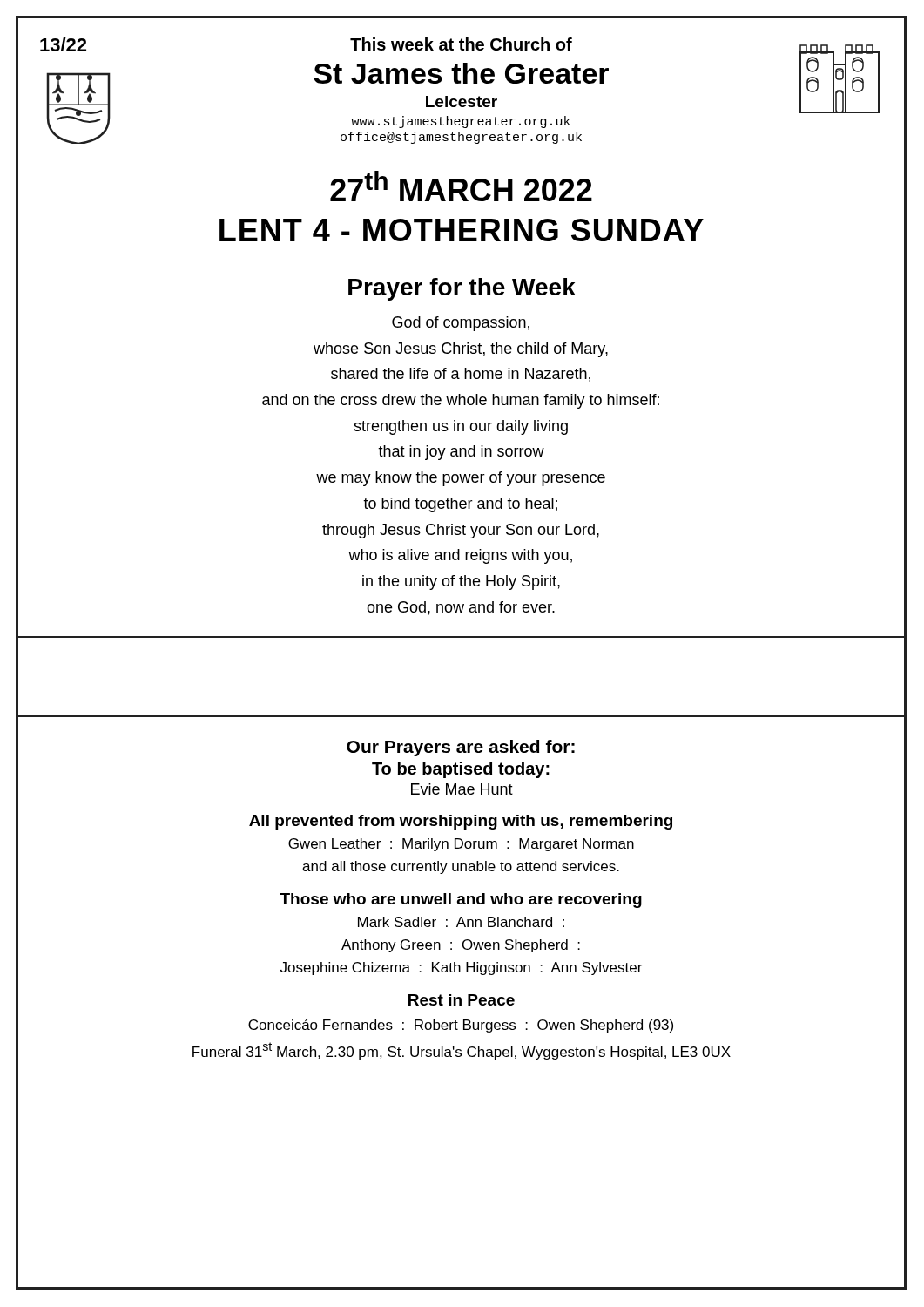Navigate to the element starting "Prayer for the Week"
The image size is (924, 1307).
tap(461, 287)
